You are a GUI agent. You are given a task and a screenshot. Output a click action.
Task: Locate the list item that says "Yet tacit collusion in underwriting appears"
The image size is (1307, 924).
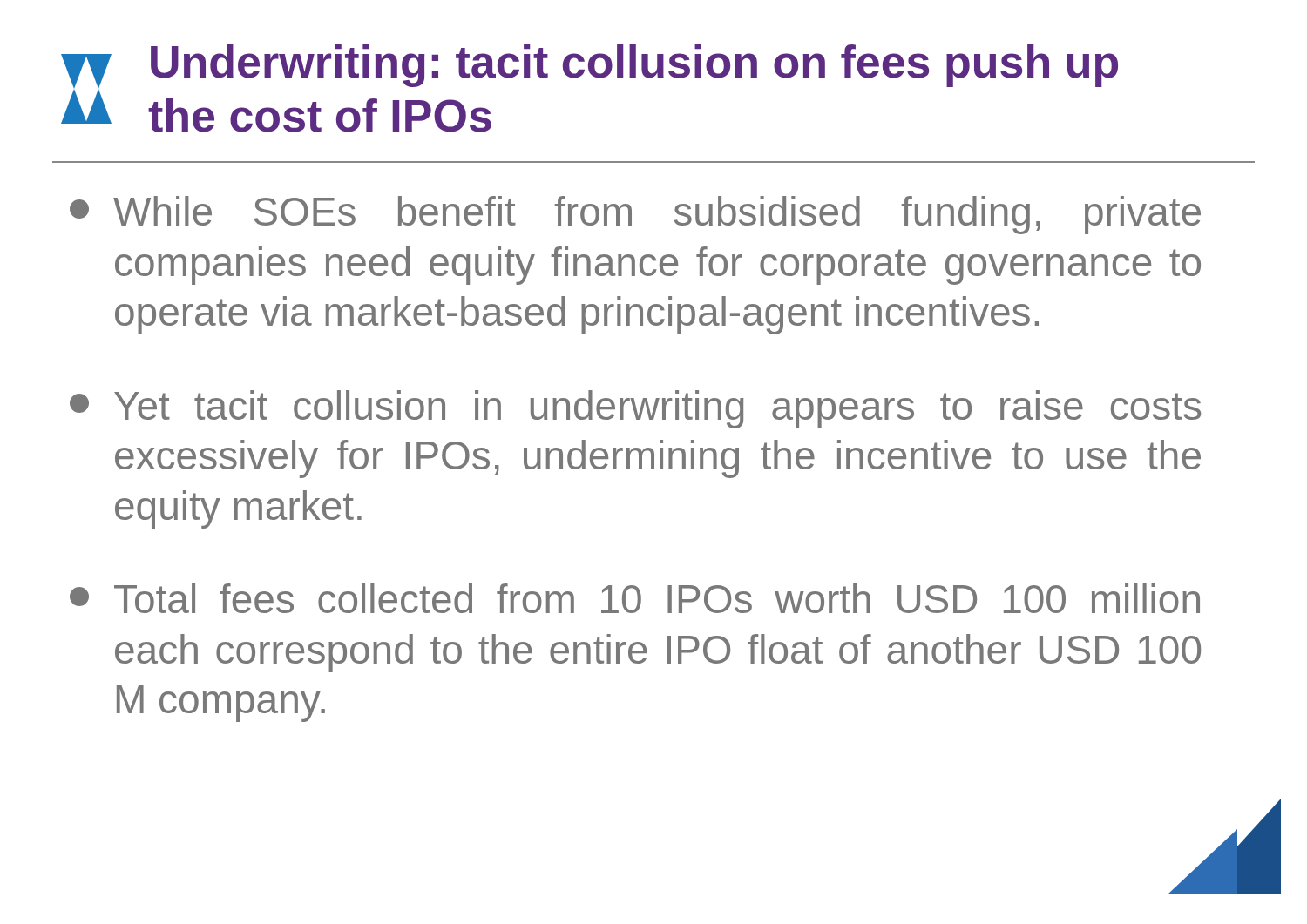[x=636, y=456]
